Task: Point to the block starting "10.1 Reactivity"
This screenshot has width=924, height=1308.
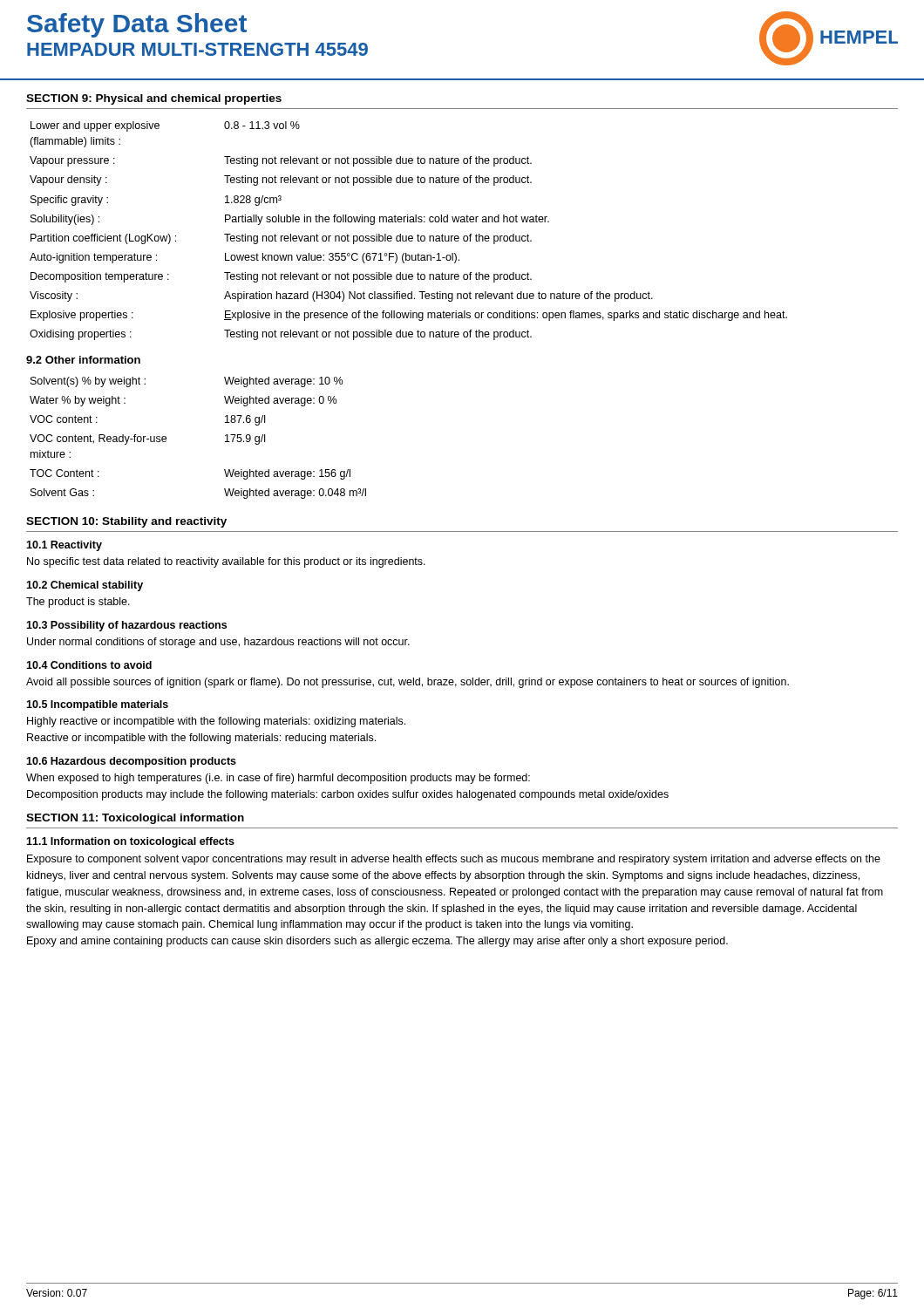Action: [64, 545]
